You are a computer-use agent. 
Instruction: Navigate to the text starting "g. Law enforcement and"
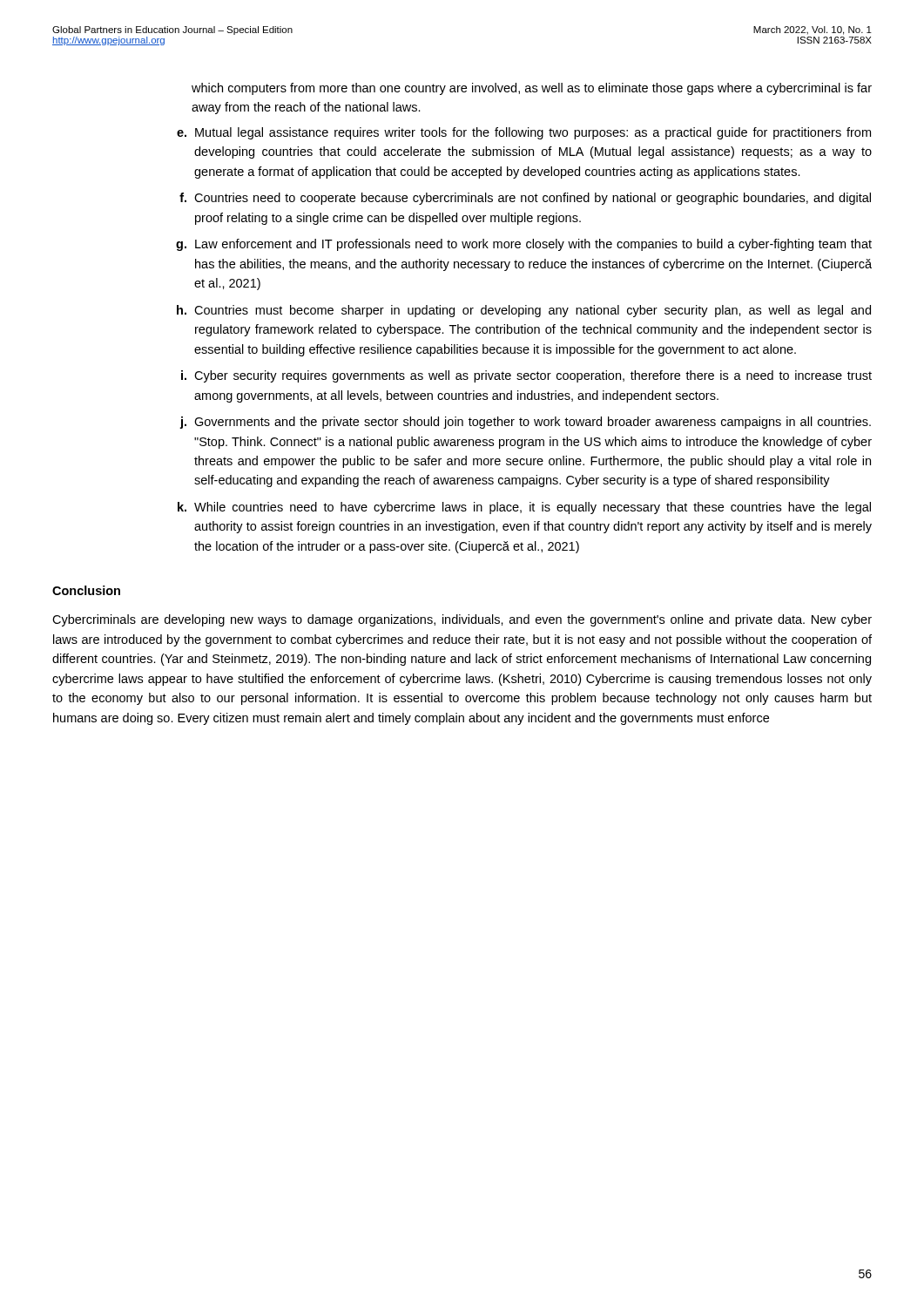pyautogui.click(x=462, y=264)
